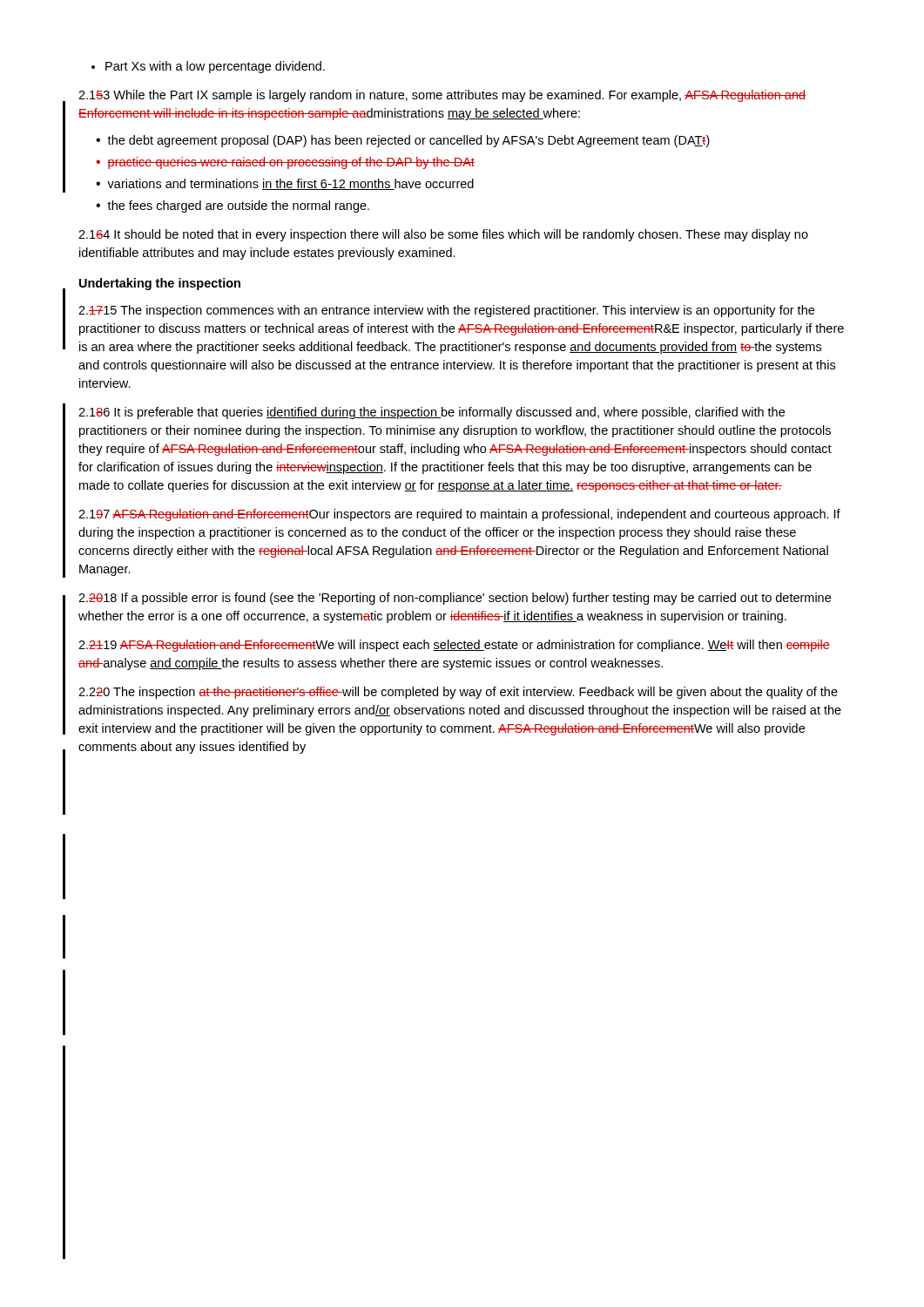Click on the text block that says "197 AFSA Regulation and EnforcementOur inspectors are required"

[459, 542]
